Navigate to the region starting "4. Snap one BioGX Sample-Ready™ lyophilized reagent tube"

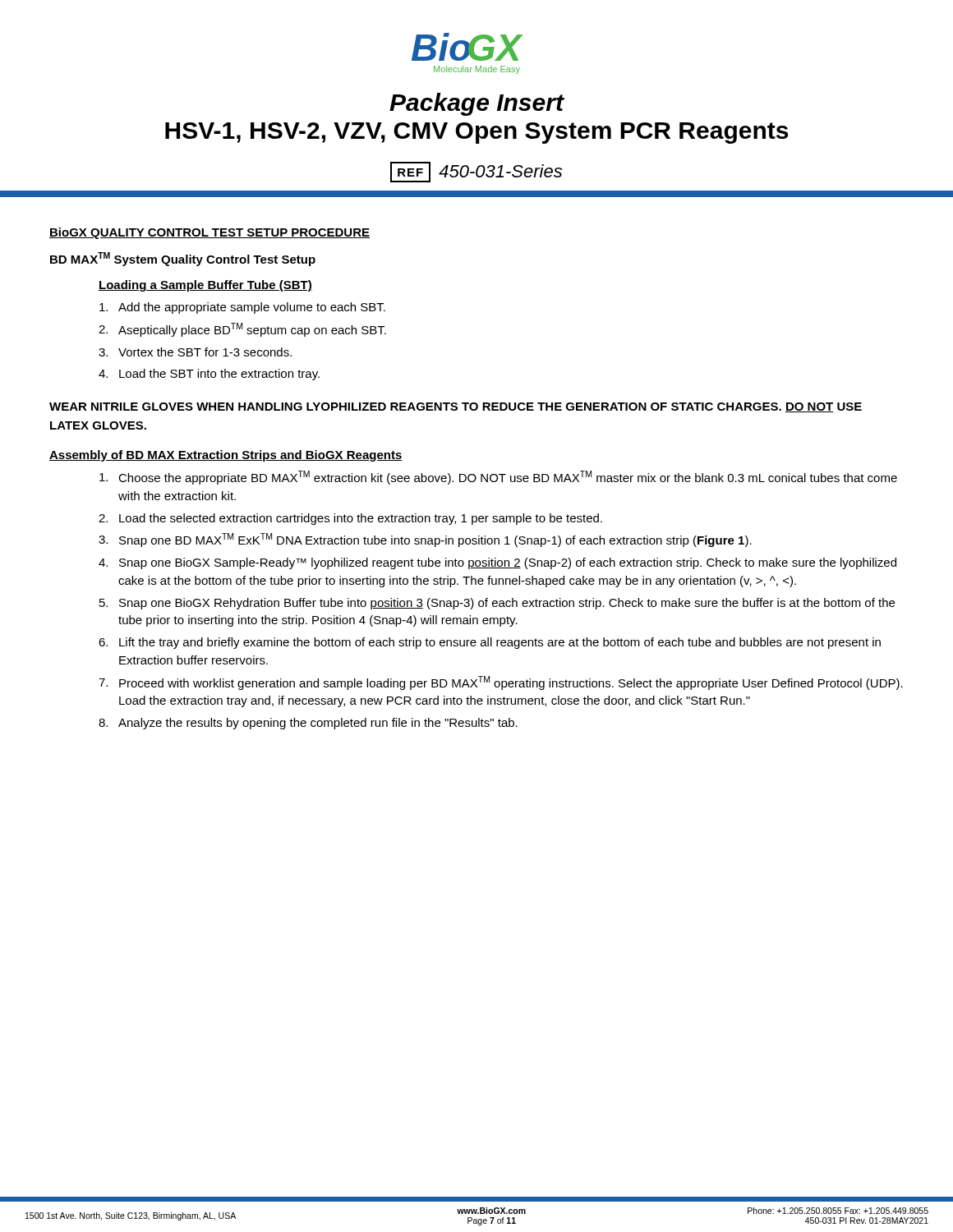pos(501,571)
